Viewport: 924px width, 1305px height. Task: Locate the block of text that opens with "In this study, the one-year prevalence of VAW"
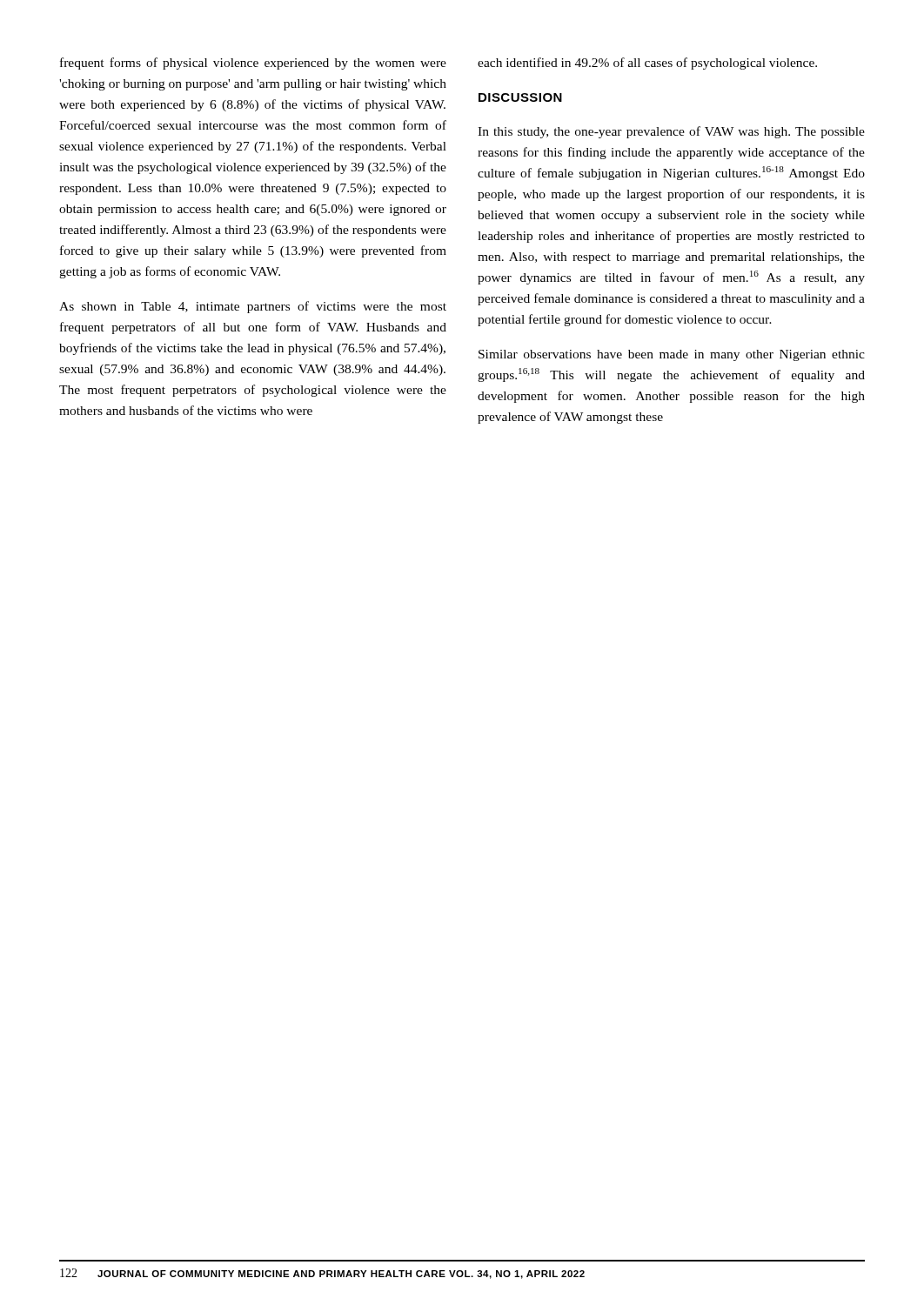671,226
